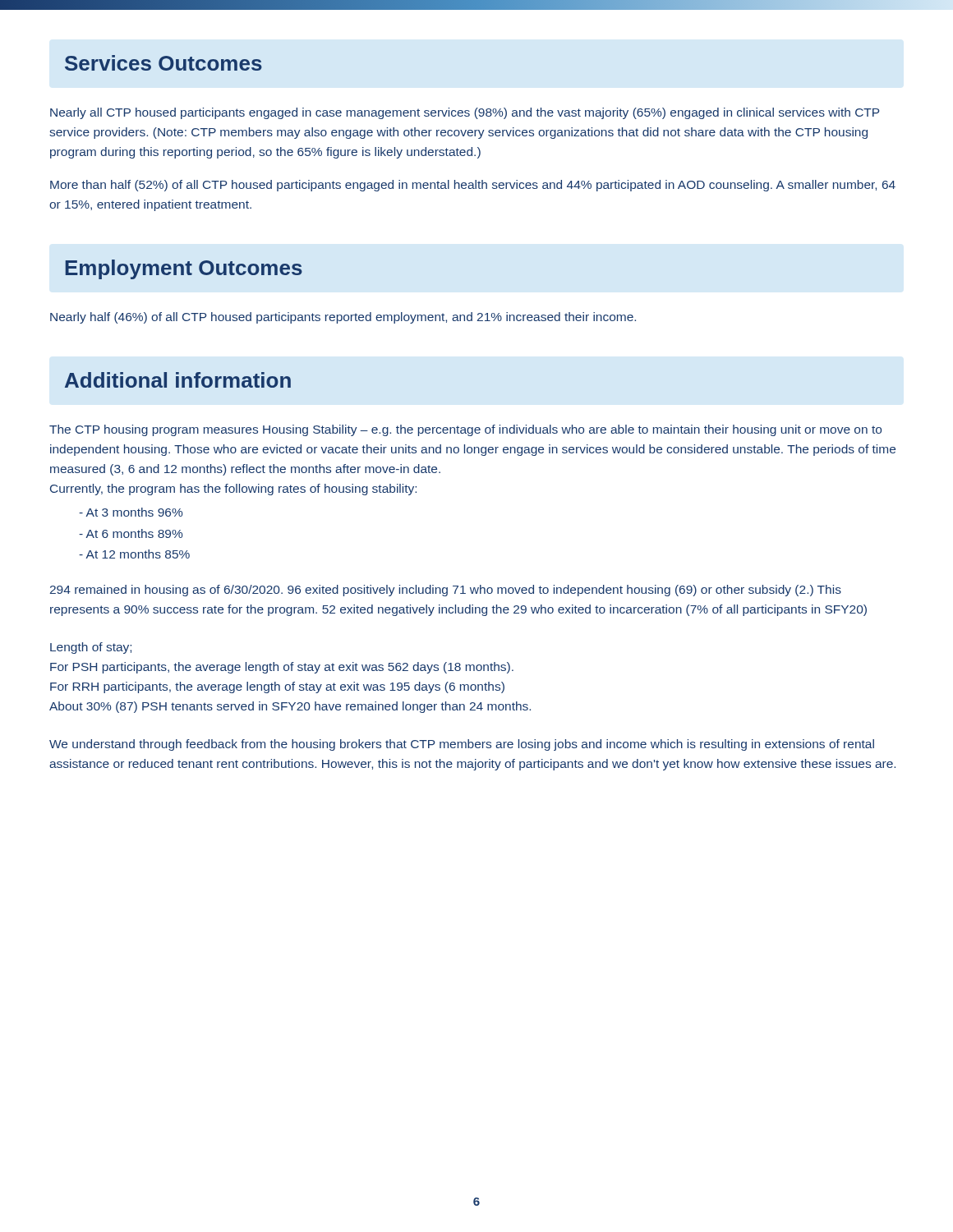Screen dimensions: 1232x953
Task: Click on the passage starting "More than half (52%)"
Action: pyautogui.click(x=472, y=194)
